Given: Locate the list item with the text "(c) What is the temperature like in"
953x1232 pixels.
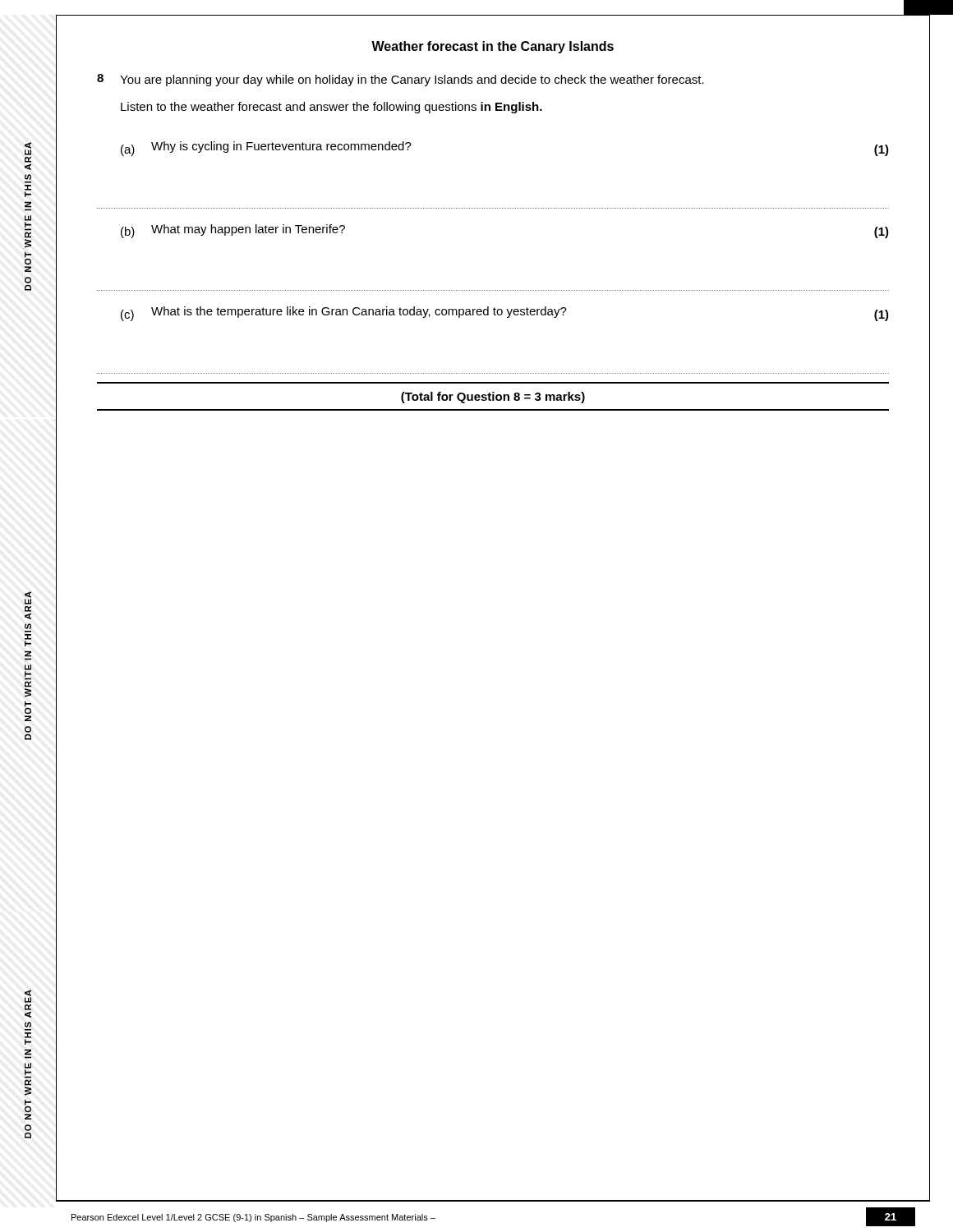Looking at the screenshot, I should pos(505,314).
